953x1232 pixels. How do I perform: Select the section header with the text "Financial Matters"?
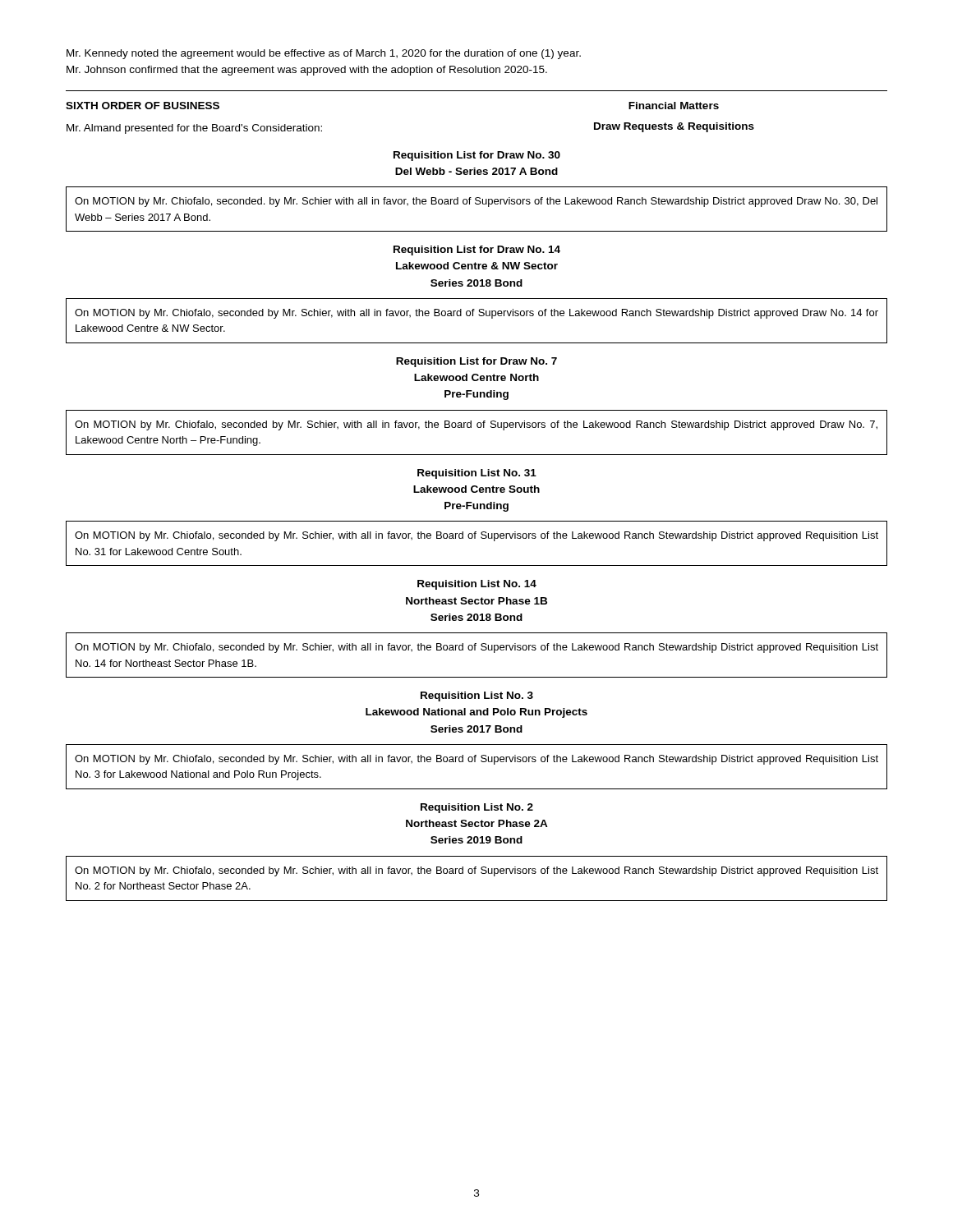[674, 105]
